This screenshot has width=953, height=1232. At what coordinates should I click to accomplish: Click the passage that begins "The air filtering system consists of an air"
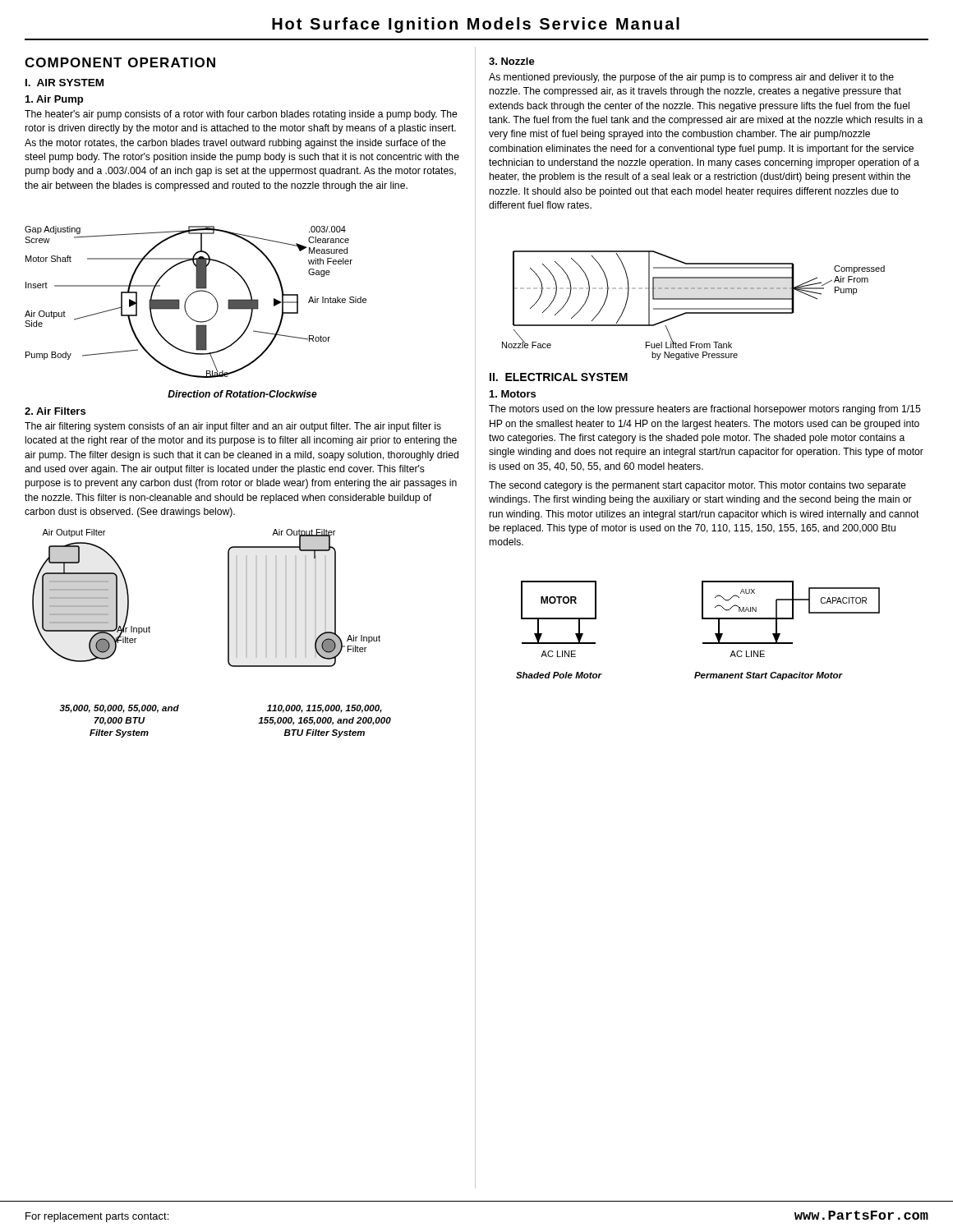[242, 469]
